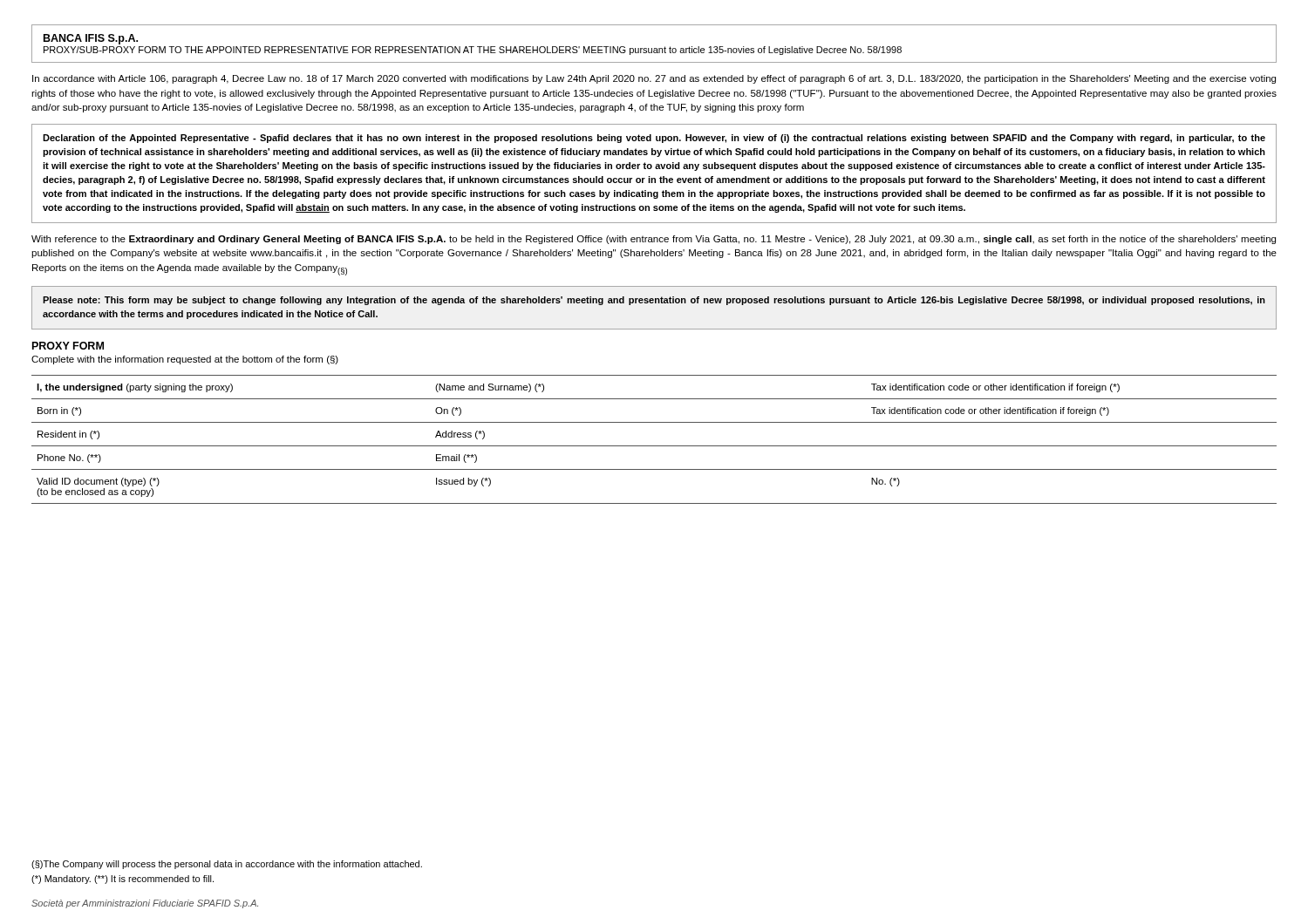Select the text block that says "With reference to the Extraordinary"
1308x924 pixels.
coord(654,255)
